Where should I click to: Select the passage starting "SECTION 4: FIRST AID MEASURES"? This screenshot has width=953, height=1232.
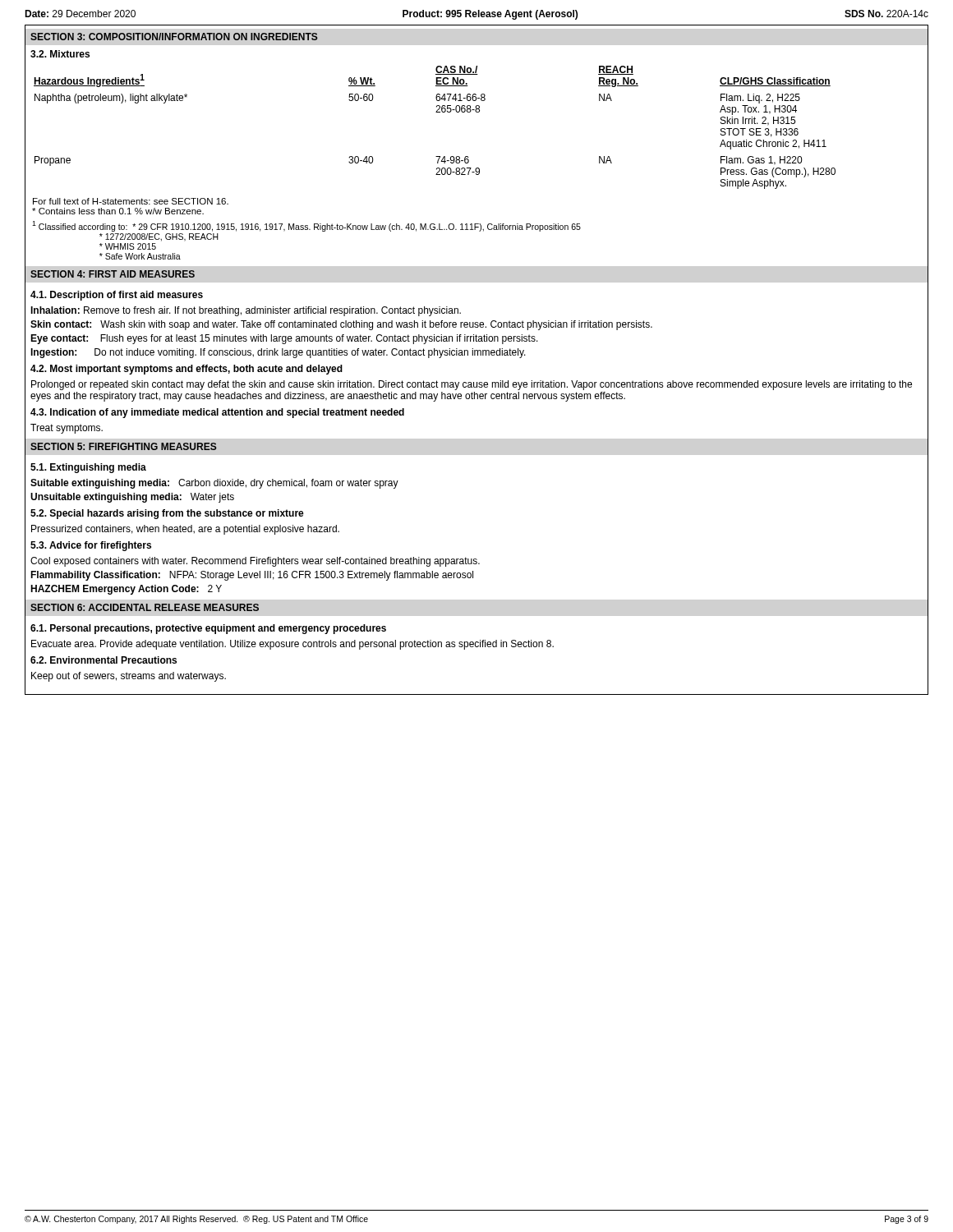tap(113, 274)
